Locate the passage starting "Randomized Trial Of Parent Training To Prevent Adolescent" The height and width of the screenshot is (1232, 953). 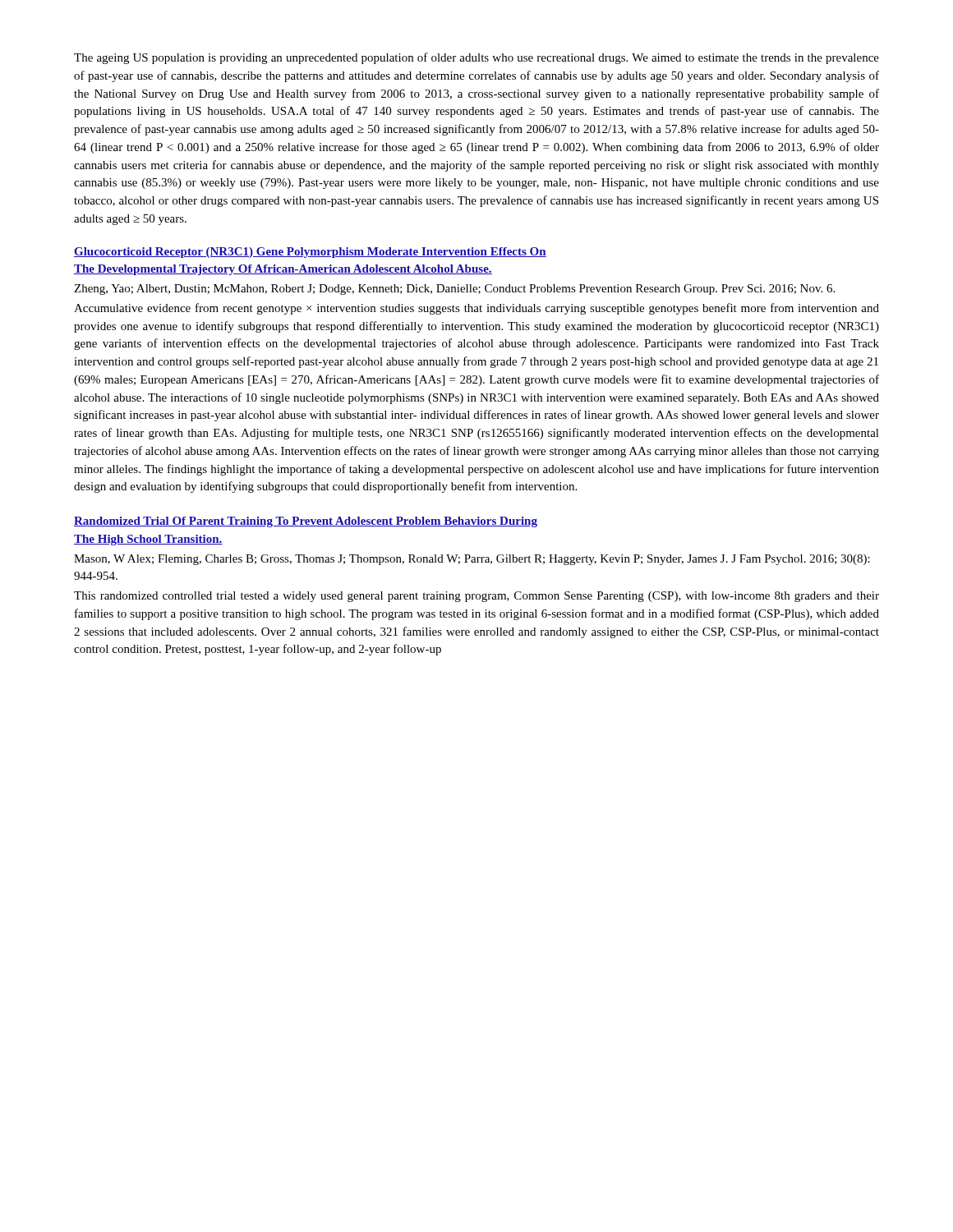(476, 530)
